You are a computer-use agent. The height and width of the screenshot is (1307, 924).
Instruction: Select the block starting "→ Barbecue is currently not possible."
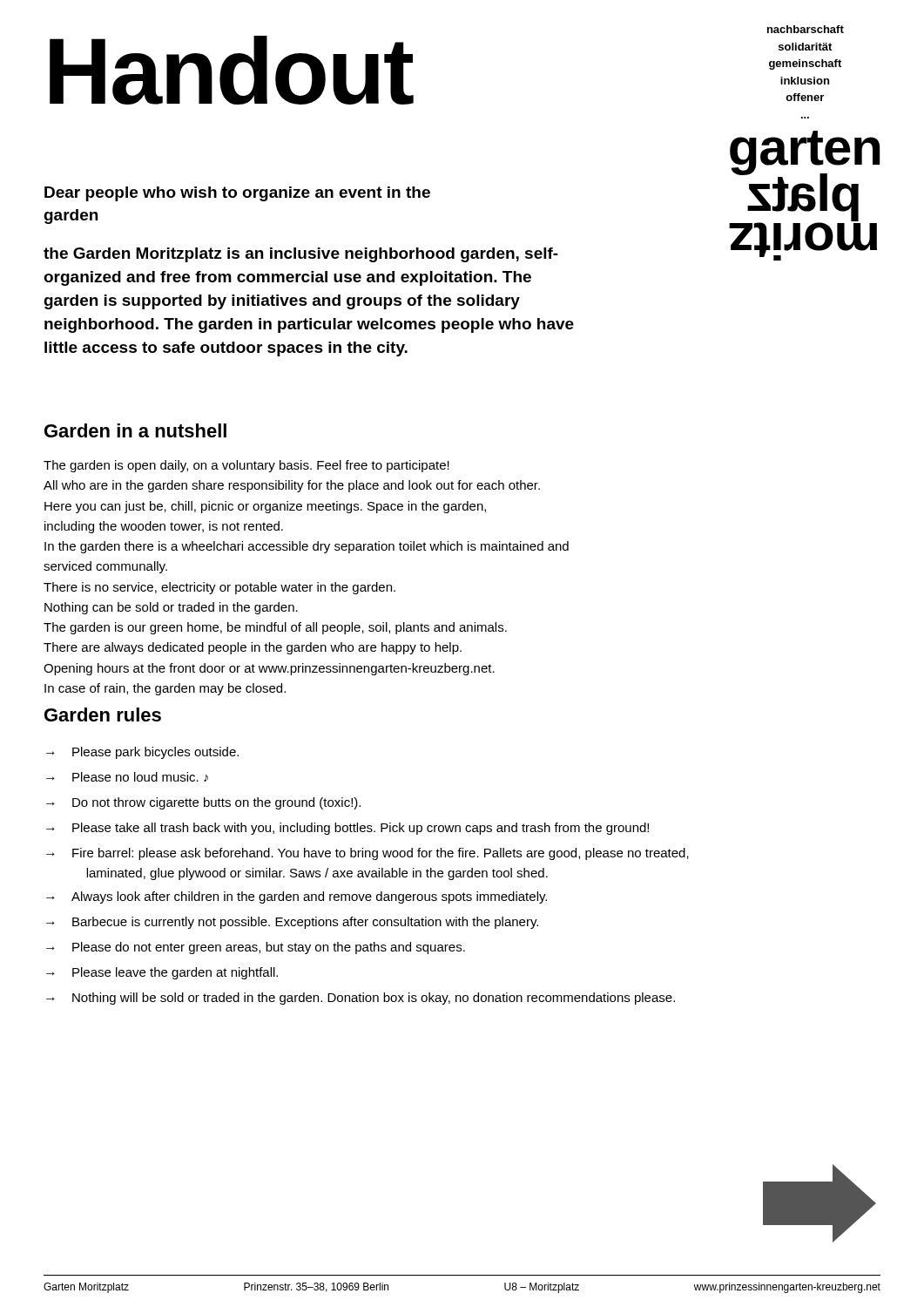292,923
